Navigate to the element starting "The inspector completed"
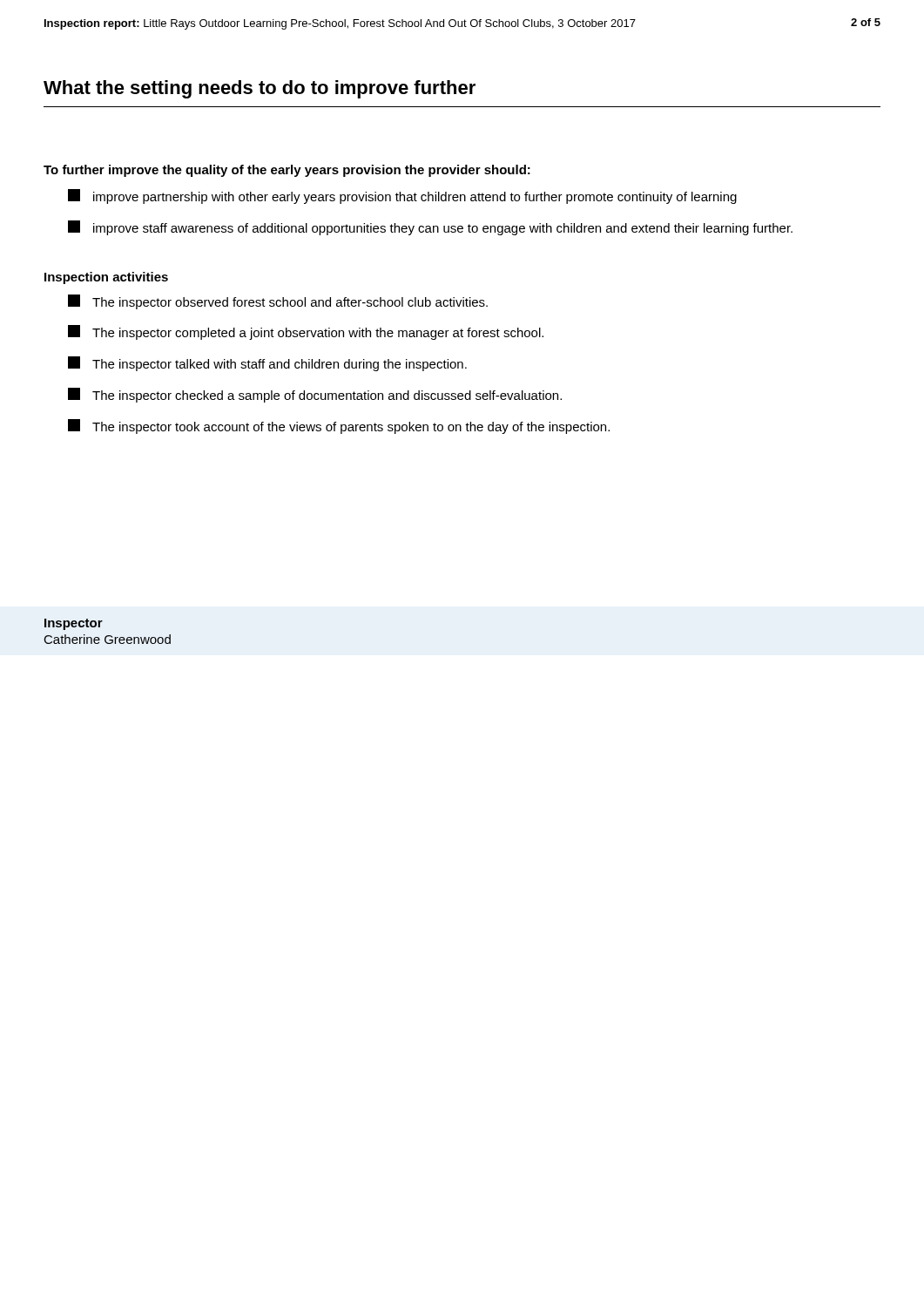This screenshot has height=1307, width=924. coord(474,333)
